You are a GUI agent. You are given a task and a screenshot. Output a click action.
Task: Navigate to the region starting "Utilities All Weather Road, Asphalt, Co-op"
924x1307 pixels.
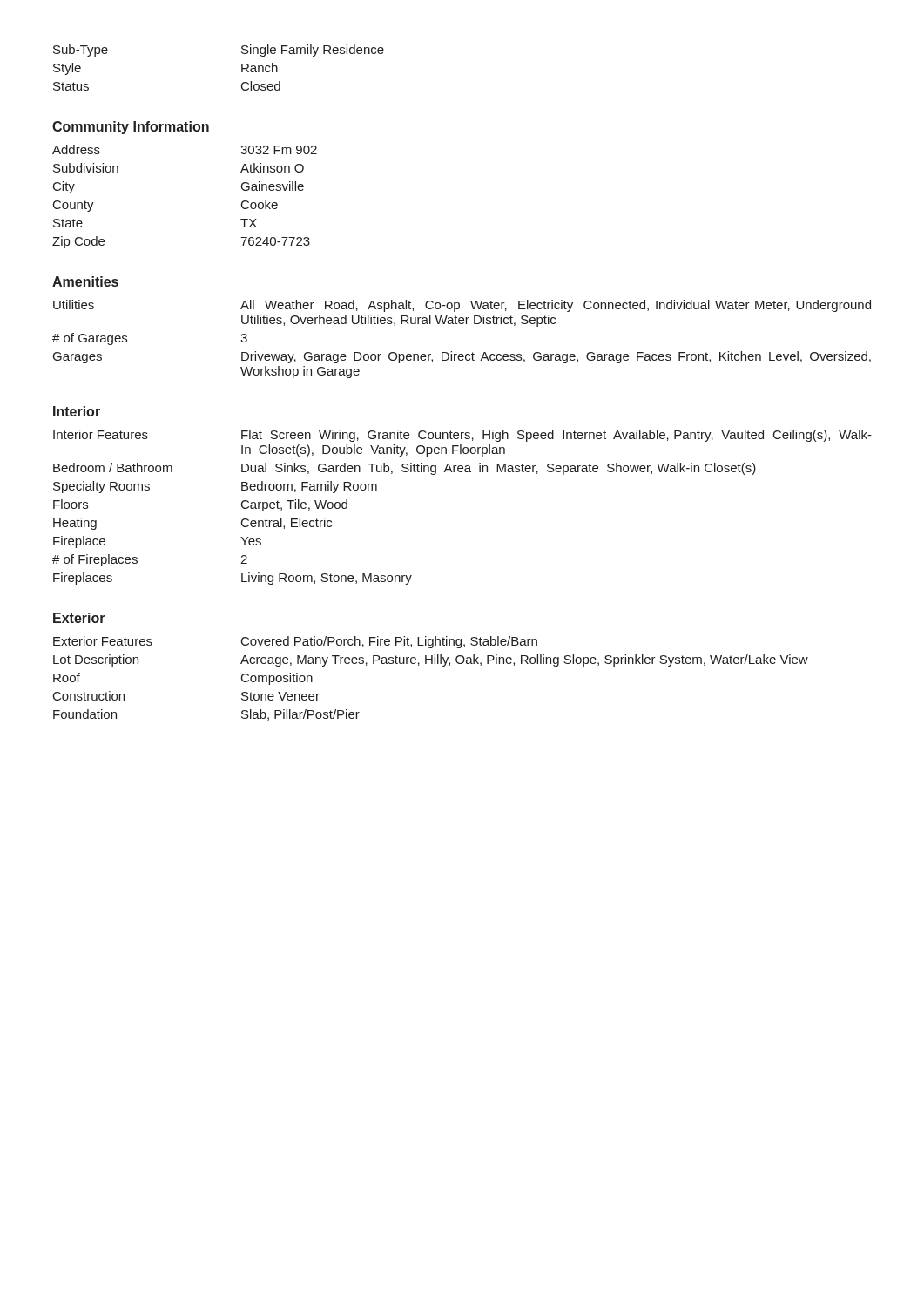coord(462,312)
